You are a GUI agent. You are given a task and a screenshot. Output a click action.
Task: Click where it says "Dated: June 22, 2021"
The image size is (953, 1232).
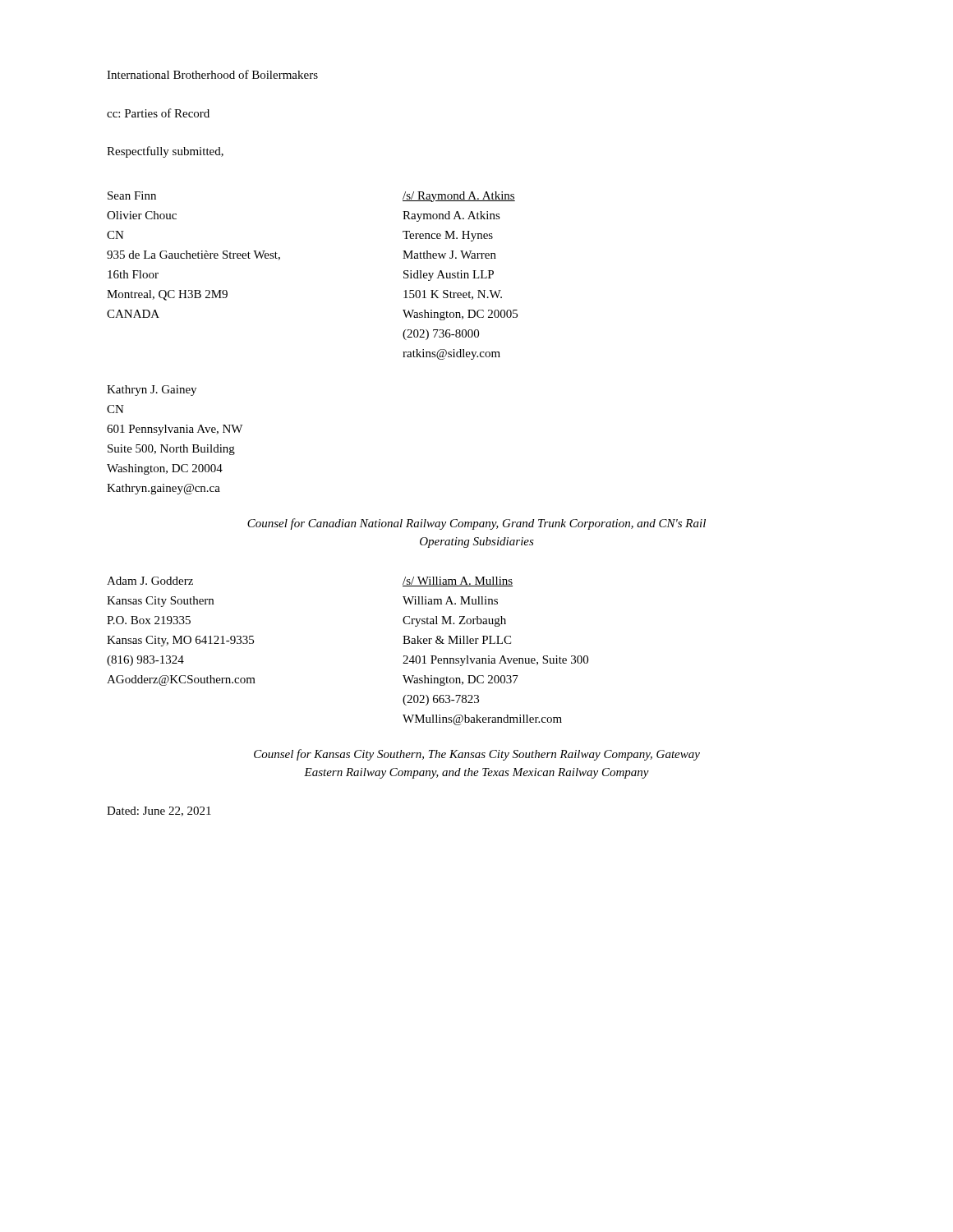coord(159,810)
